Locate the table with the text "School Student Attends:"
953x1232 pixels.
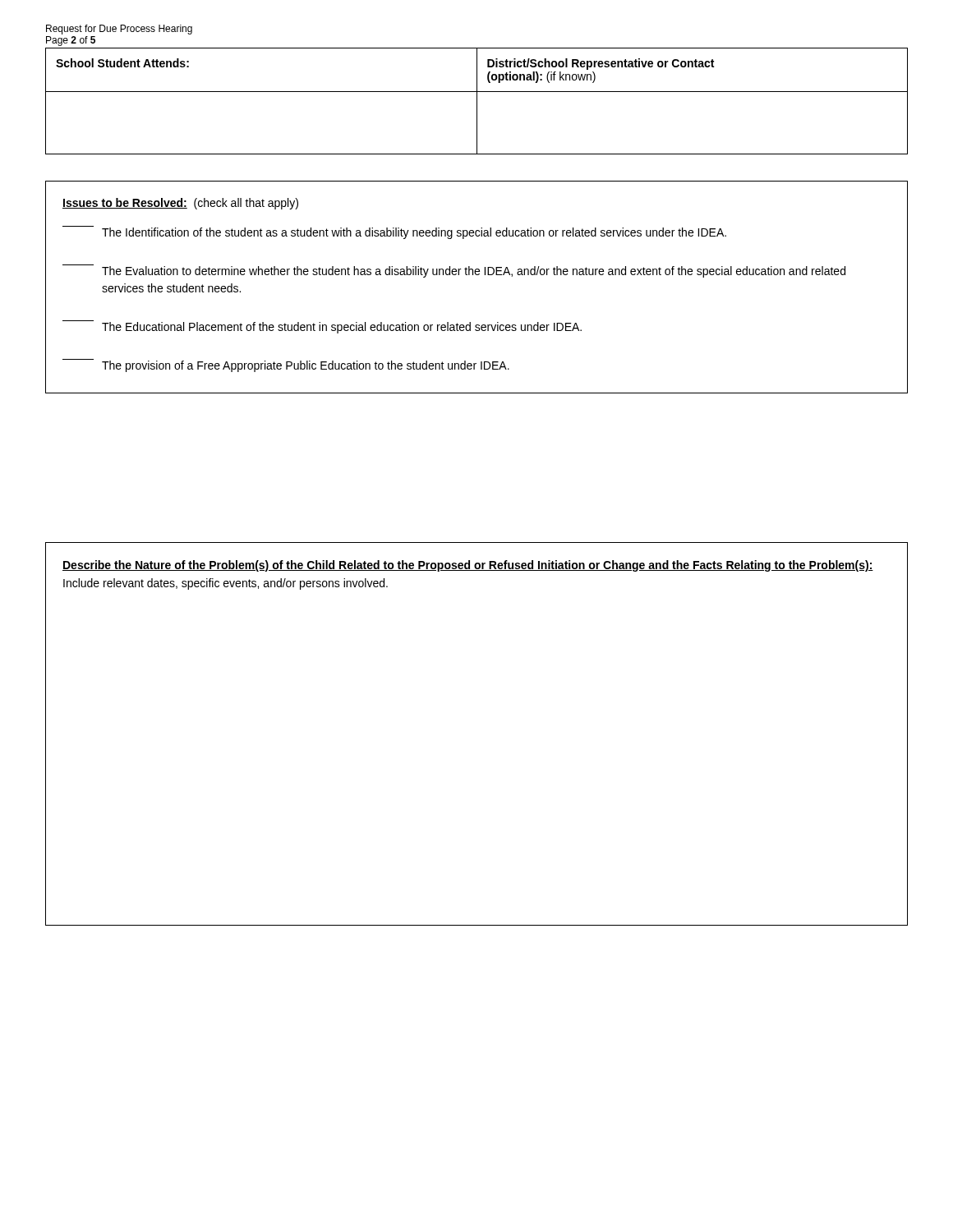click(476, 101)
